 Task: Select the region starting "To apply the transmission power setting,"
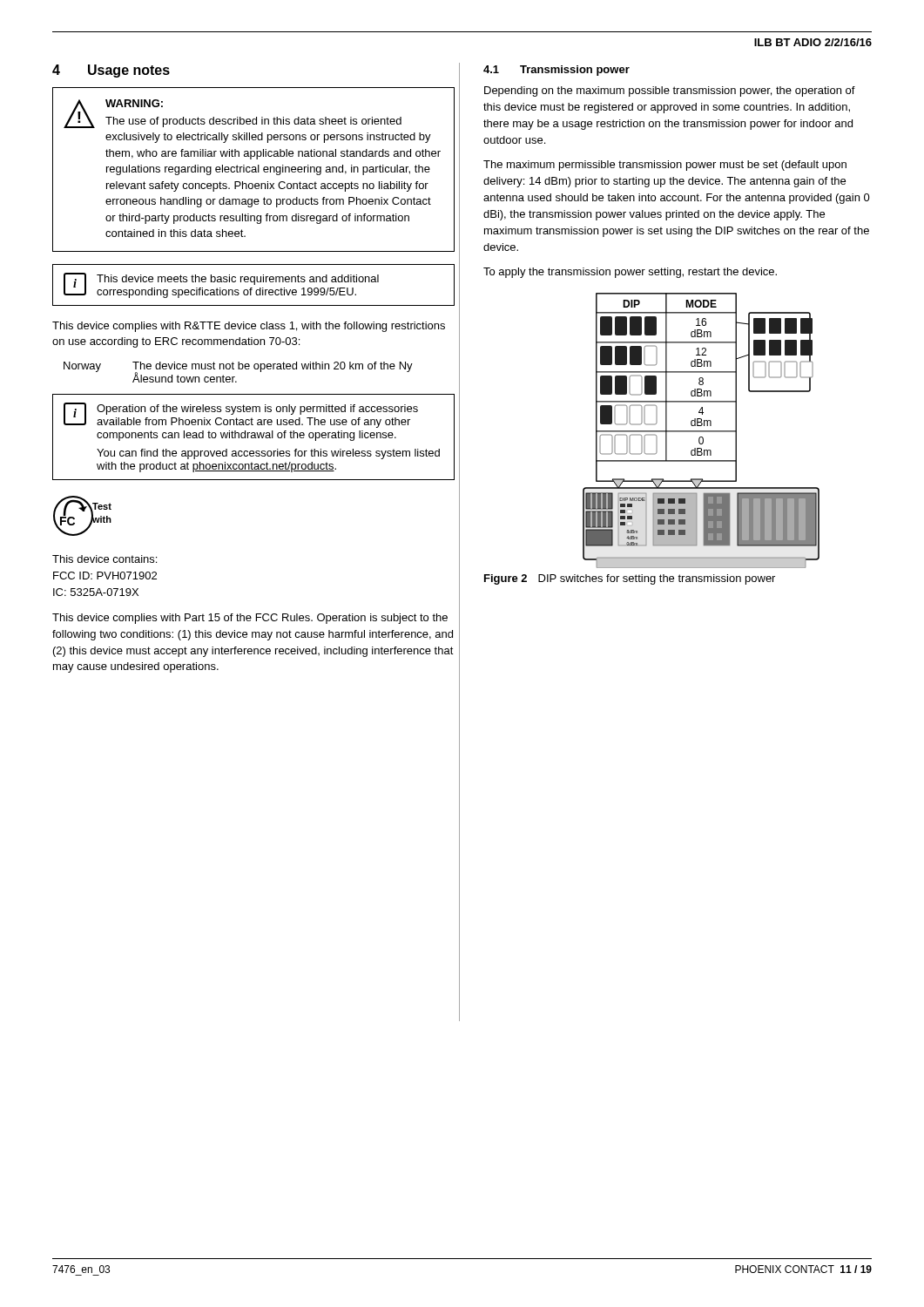pos(631,272)
